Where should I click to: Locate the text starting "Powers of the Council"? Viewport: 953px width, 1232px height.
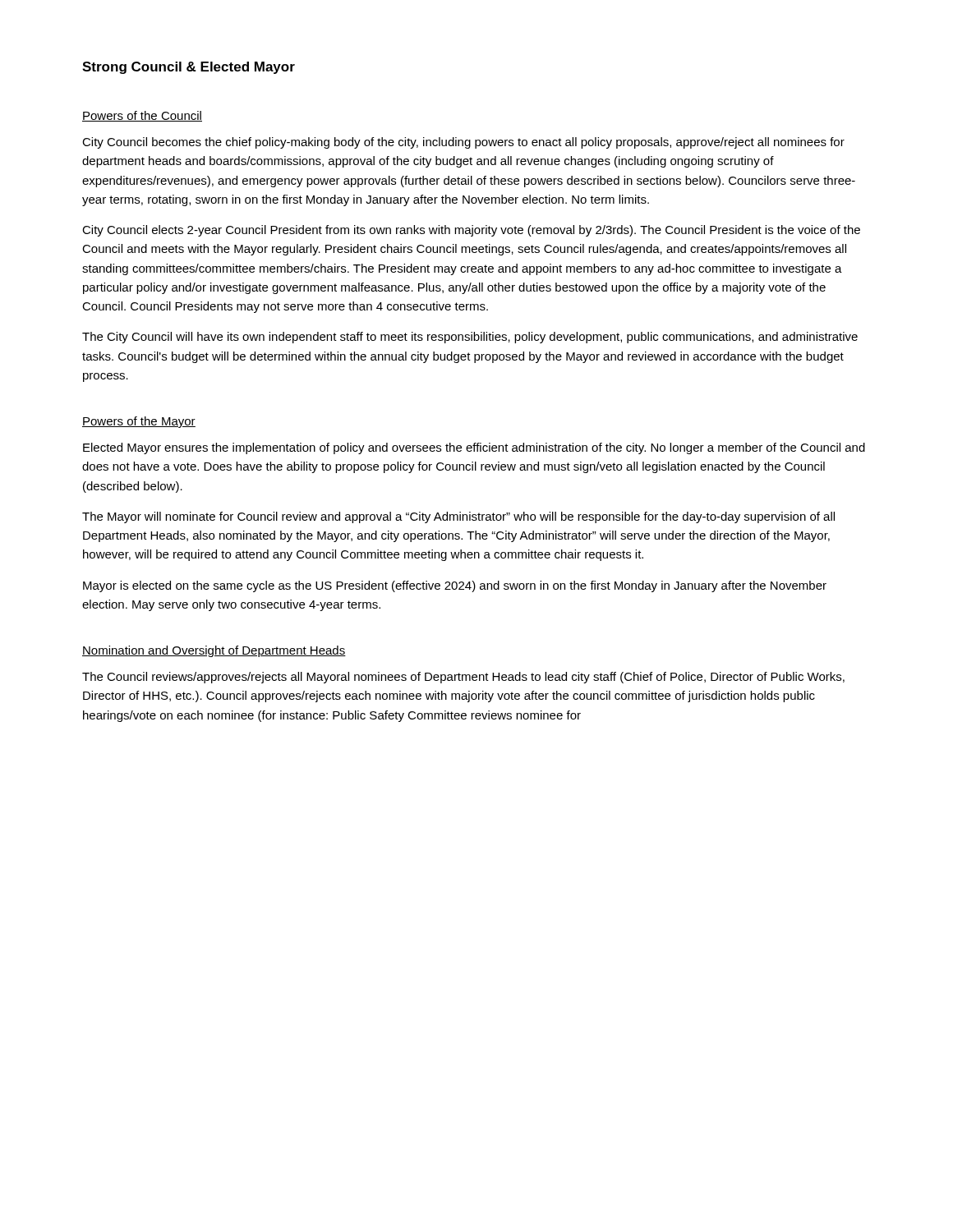tap(142, 115)
